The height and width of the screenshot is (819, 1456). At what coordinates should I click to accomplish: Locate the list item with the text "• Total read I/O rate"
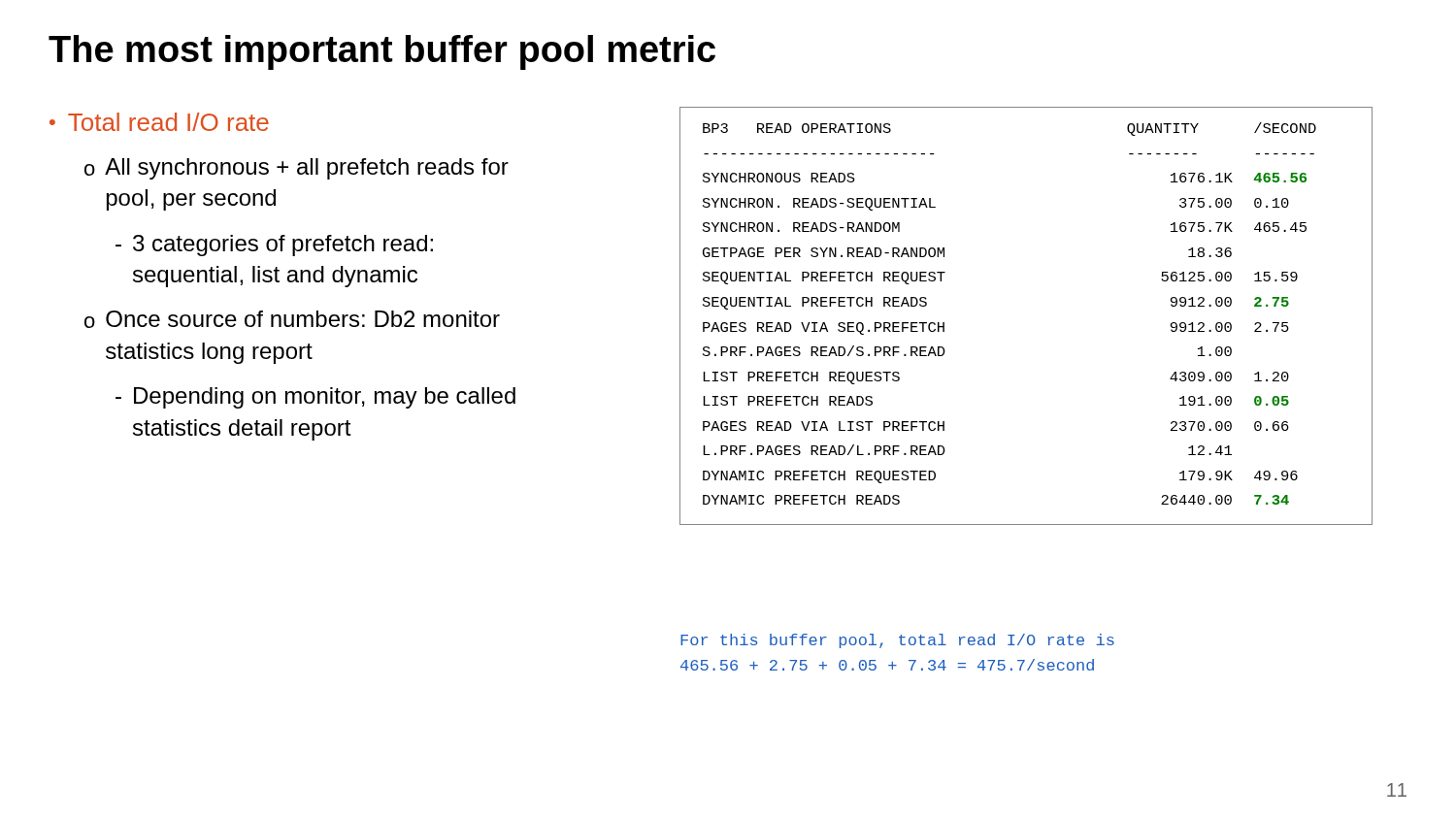(159, 123)
